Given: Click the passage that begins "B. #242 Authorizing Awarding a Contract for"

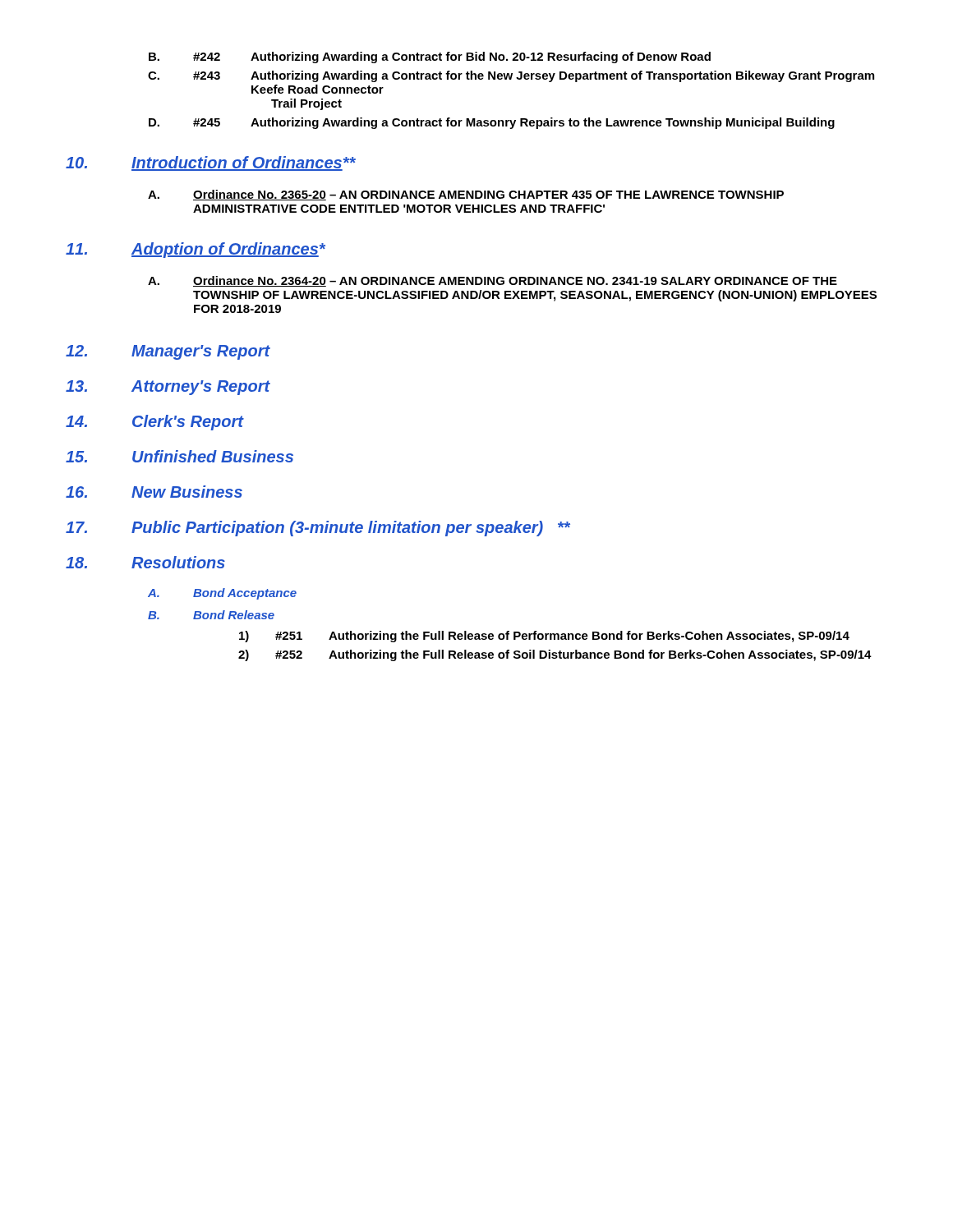Looking at the screenshot, I should [x=518, y=56].
